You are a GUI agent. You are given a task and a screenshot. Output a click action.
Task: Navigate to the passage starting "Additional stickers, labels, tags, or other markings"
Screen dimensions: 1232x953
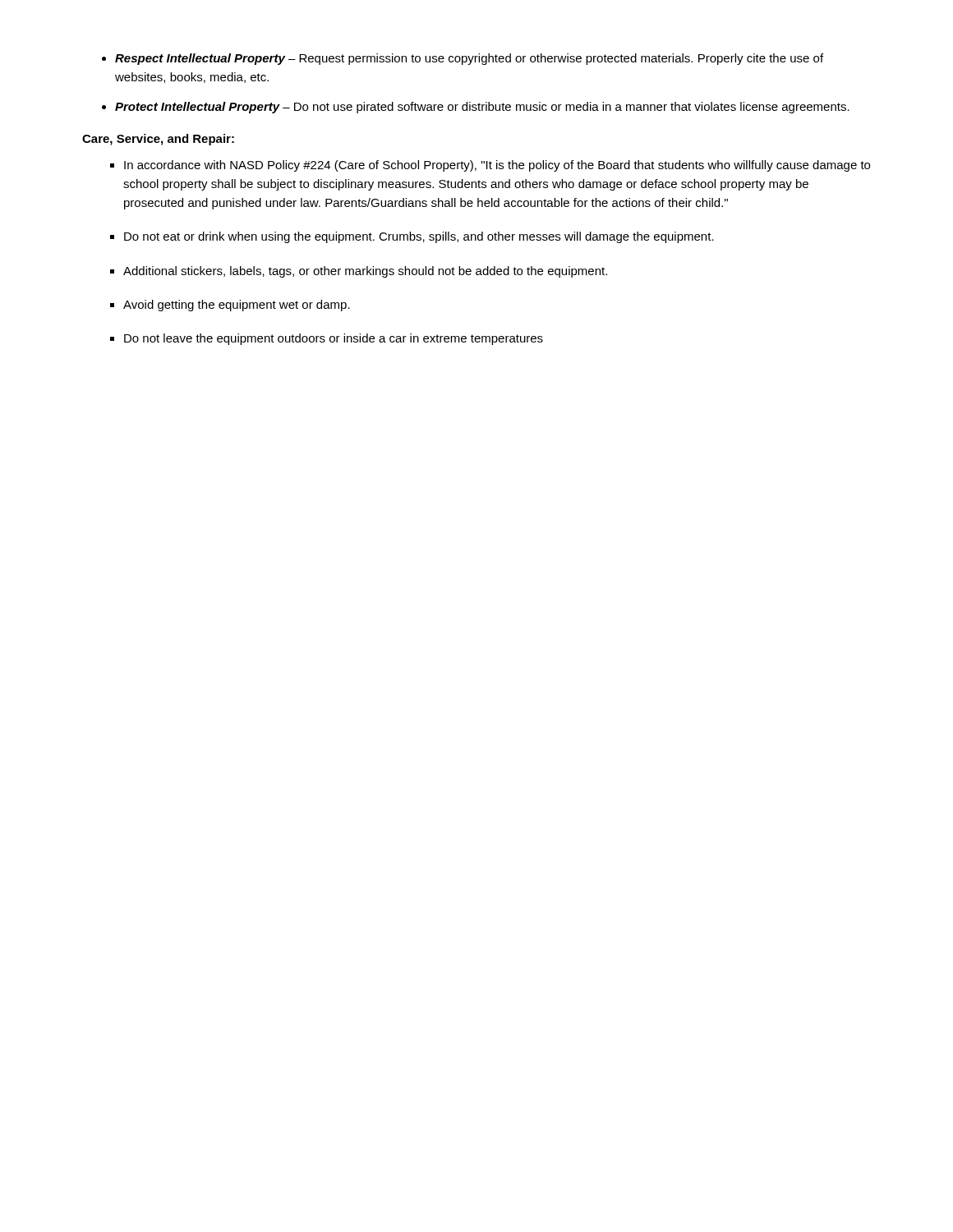click(x=476, y=270)
